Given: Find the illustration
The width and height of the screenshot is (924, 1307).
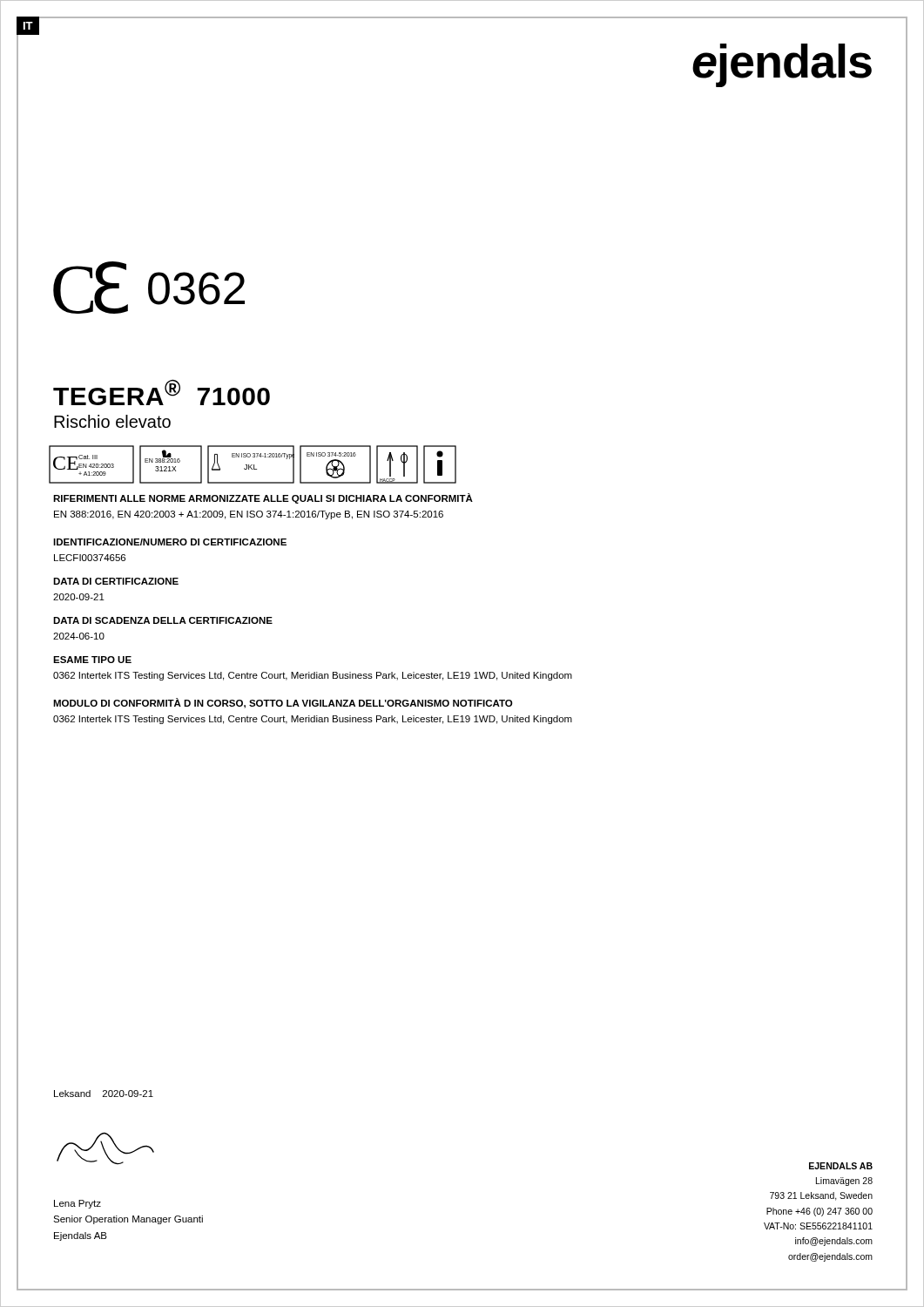Looking at the screenshot, I should [105, 1147].
